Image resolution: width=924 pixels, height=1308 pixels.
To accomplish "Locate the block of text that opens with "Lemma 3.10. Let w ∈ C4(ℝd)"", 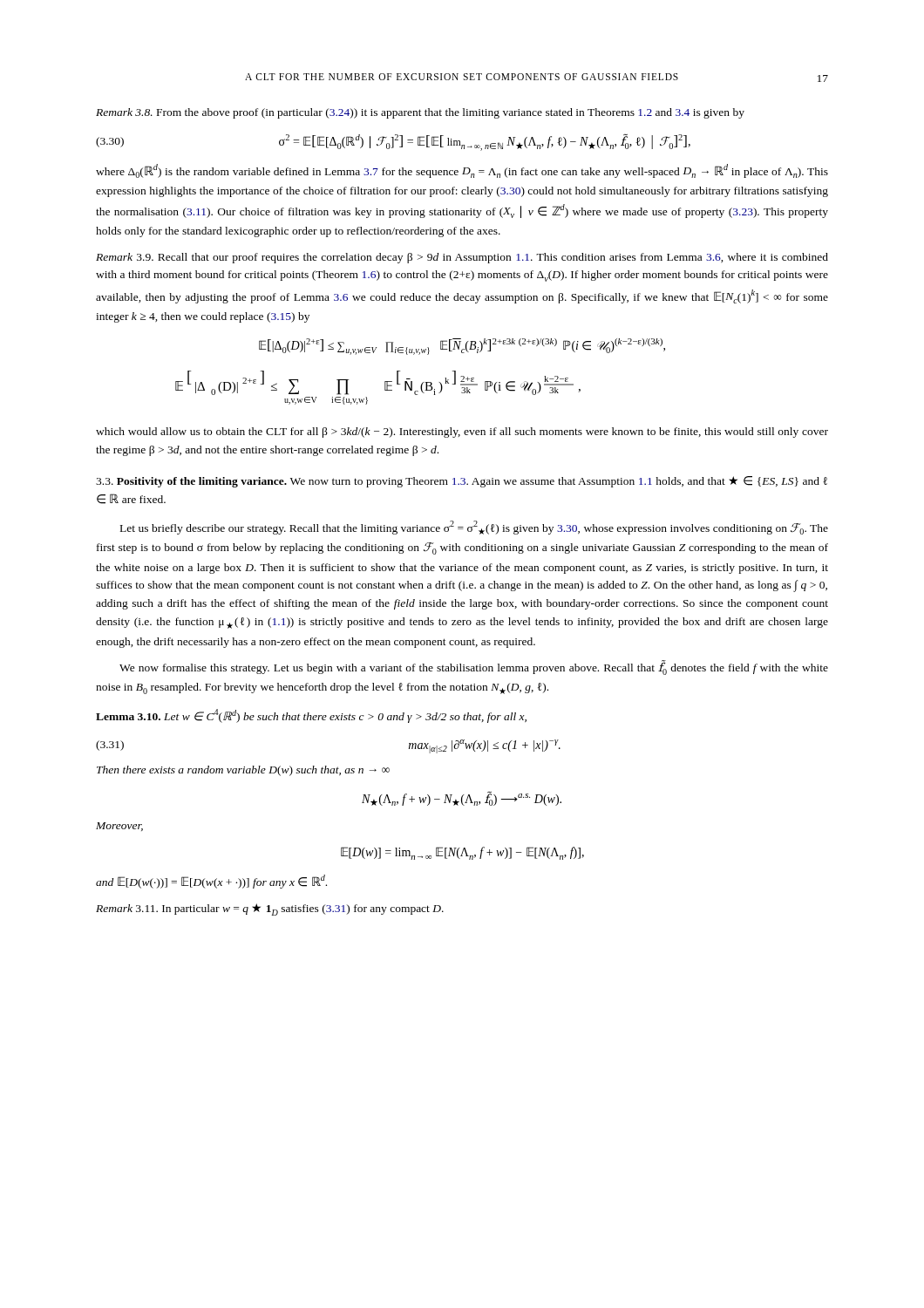I will (462, 716).
